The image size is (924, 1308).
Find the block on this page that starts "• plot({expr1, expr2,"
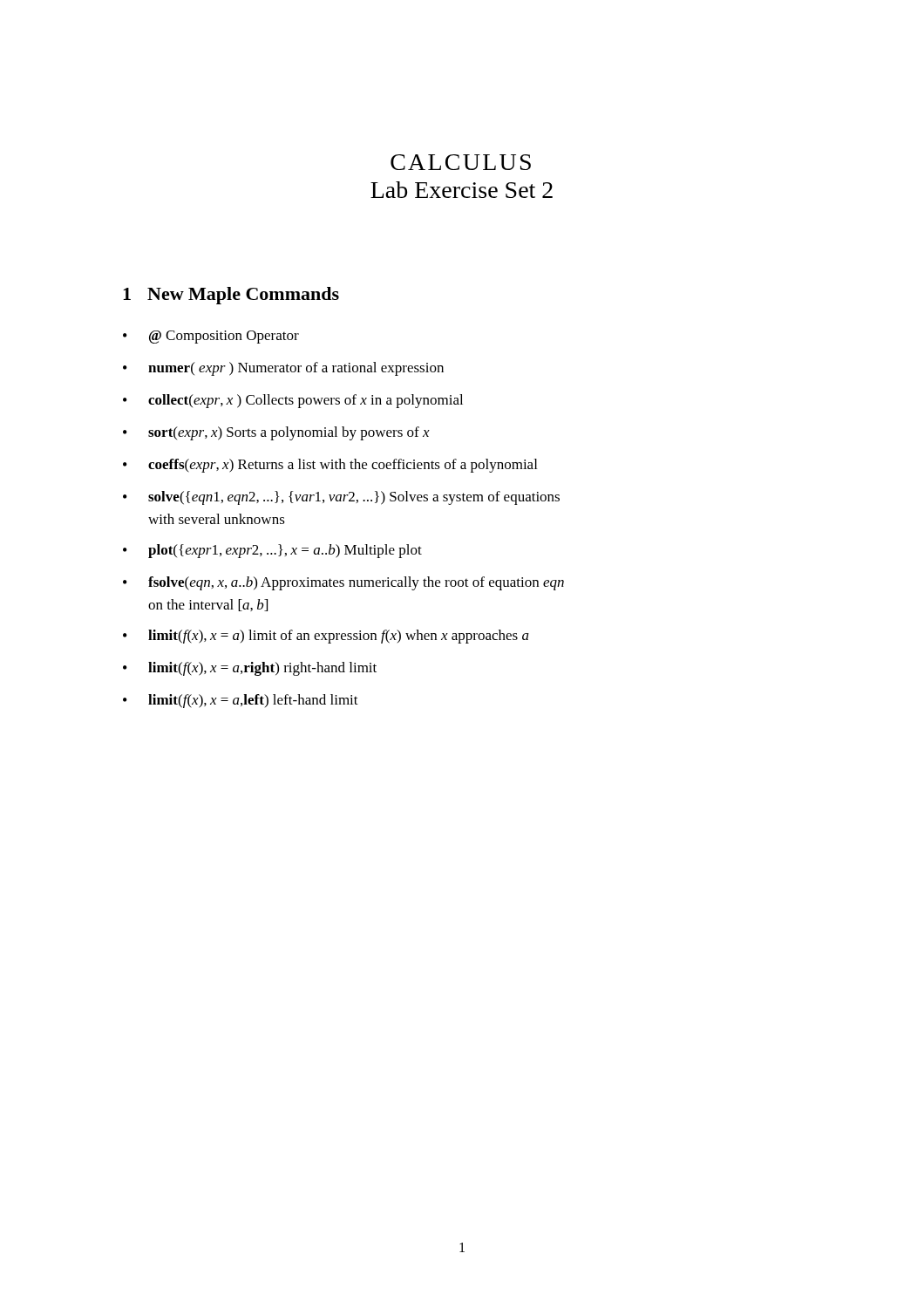tap(272, 551)
